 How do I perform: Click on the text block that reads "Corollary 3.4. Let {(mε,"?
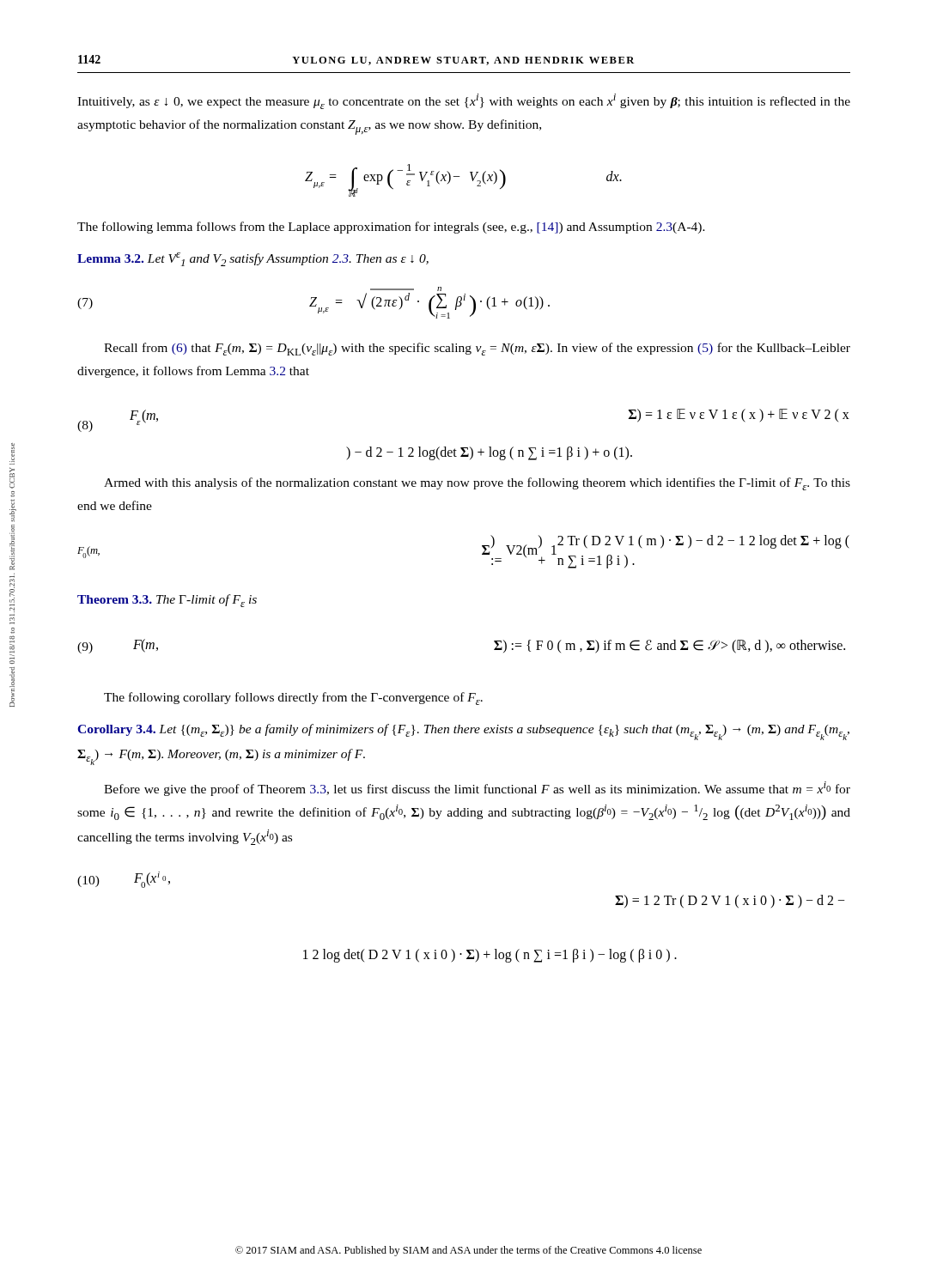click(464, 744)
